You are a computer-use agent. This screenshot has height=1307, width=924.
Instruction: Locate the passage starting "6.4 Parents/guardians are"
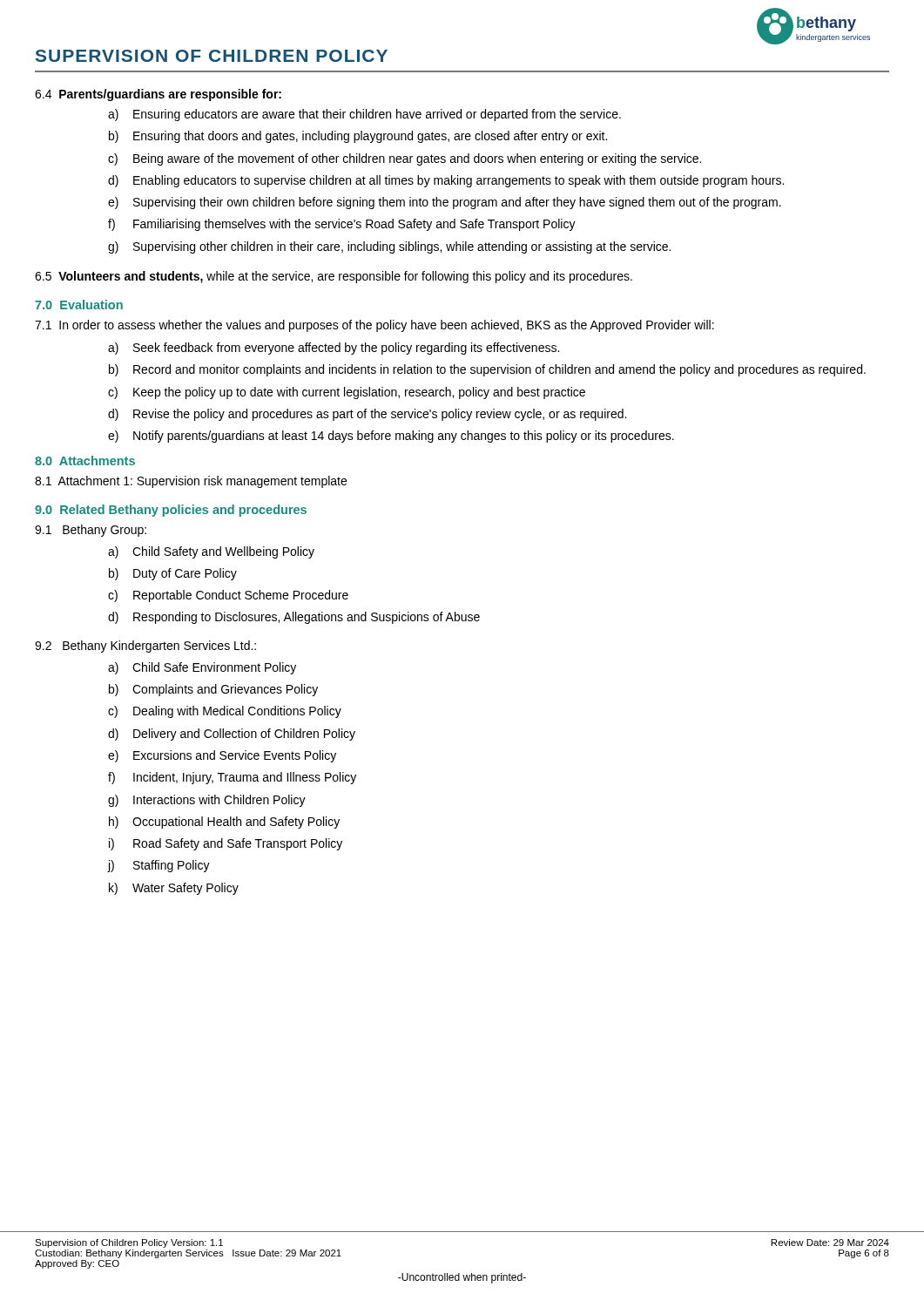pyautogui.click(x=159, y=94)
